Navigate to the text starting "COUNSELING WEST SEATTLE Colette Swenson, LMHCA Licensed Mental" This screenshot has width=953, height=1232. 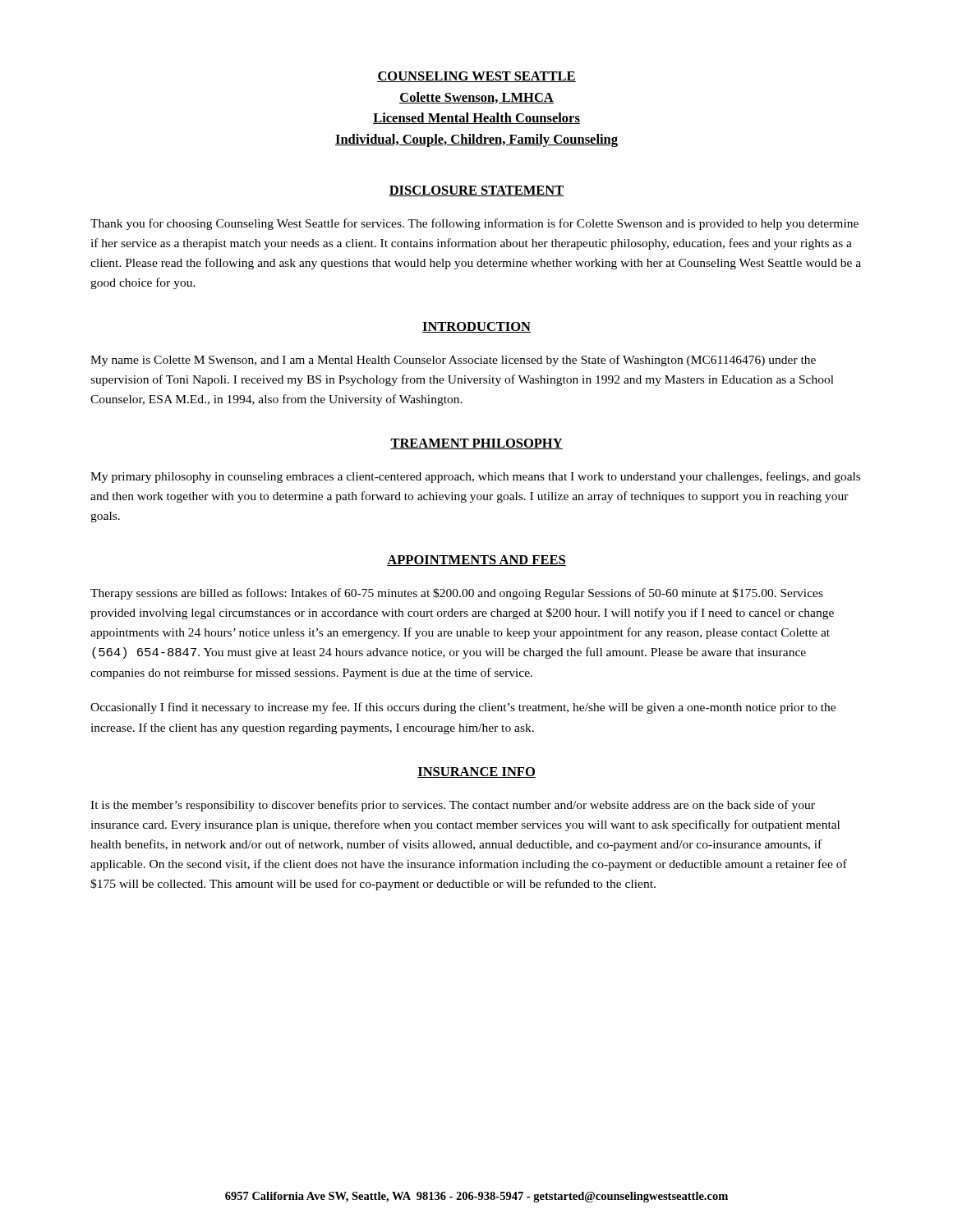476,108
